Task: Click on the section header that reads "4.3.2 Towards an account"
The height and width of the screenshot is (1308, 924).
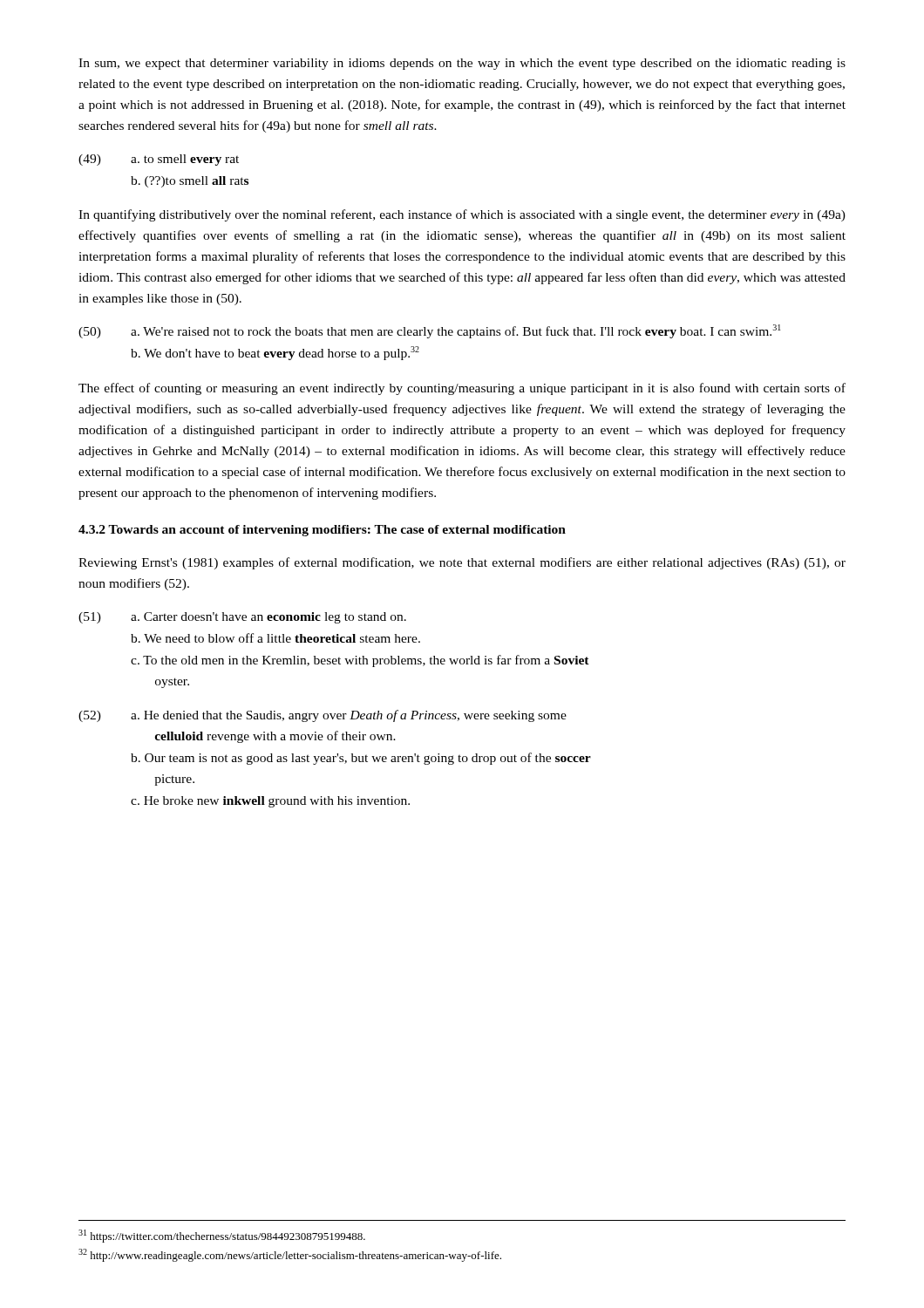Action: [322, 528]
